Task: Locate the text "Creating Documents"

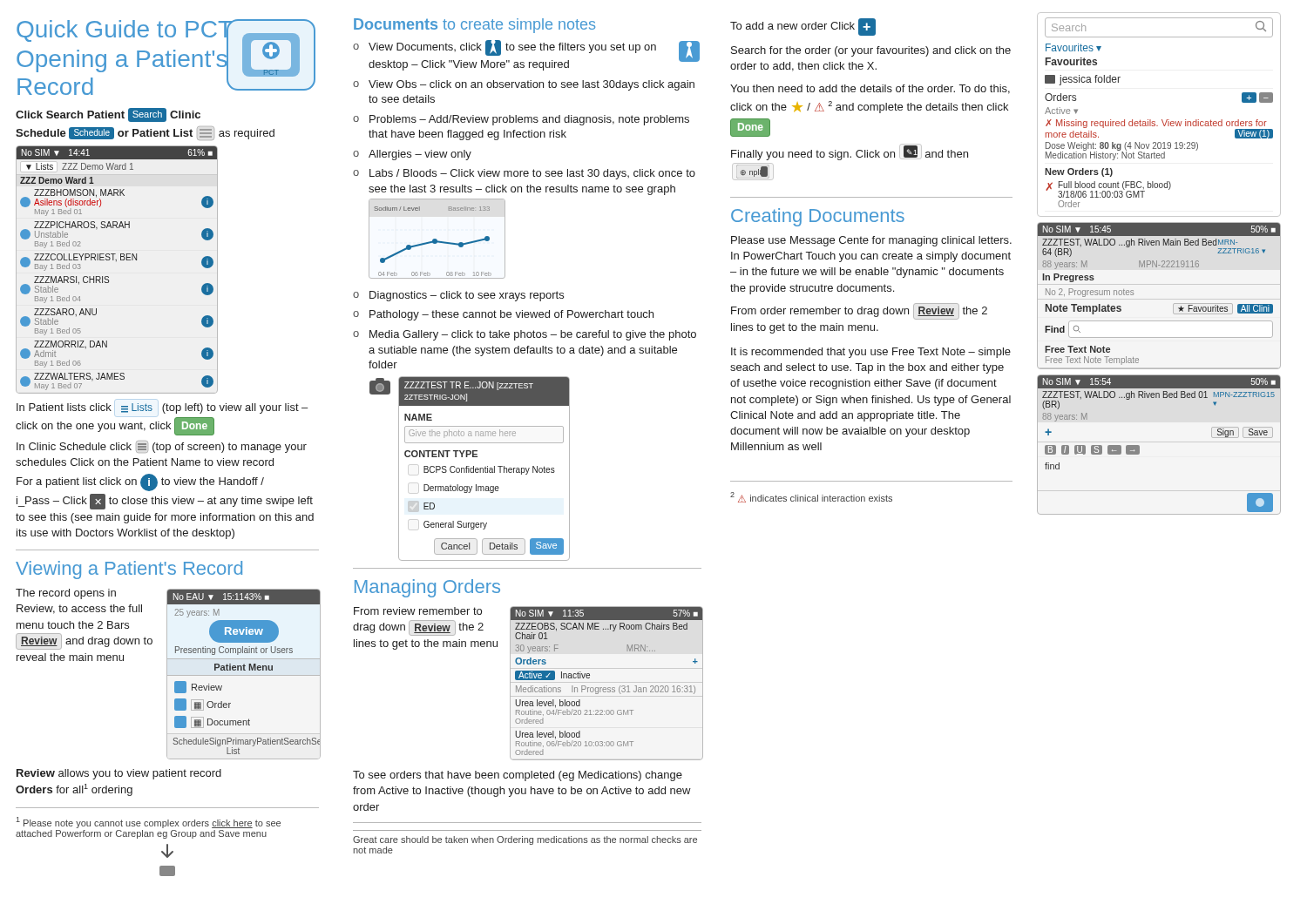Action: [x=871, y=216]
